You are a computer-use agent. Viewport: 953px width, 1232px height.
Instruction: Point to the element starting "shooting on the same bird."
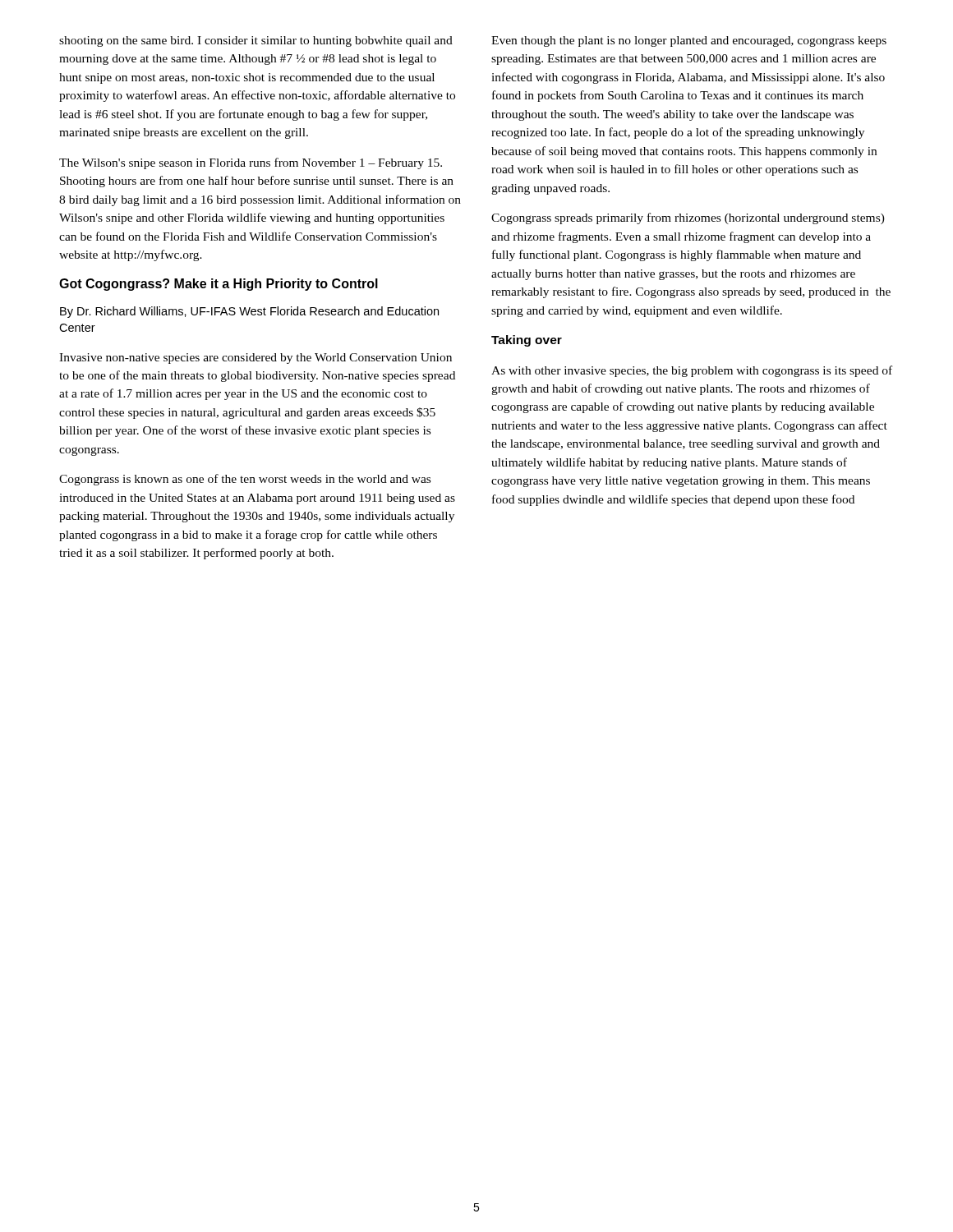coord(260,87)
